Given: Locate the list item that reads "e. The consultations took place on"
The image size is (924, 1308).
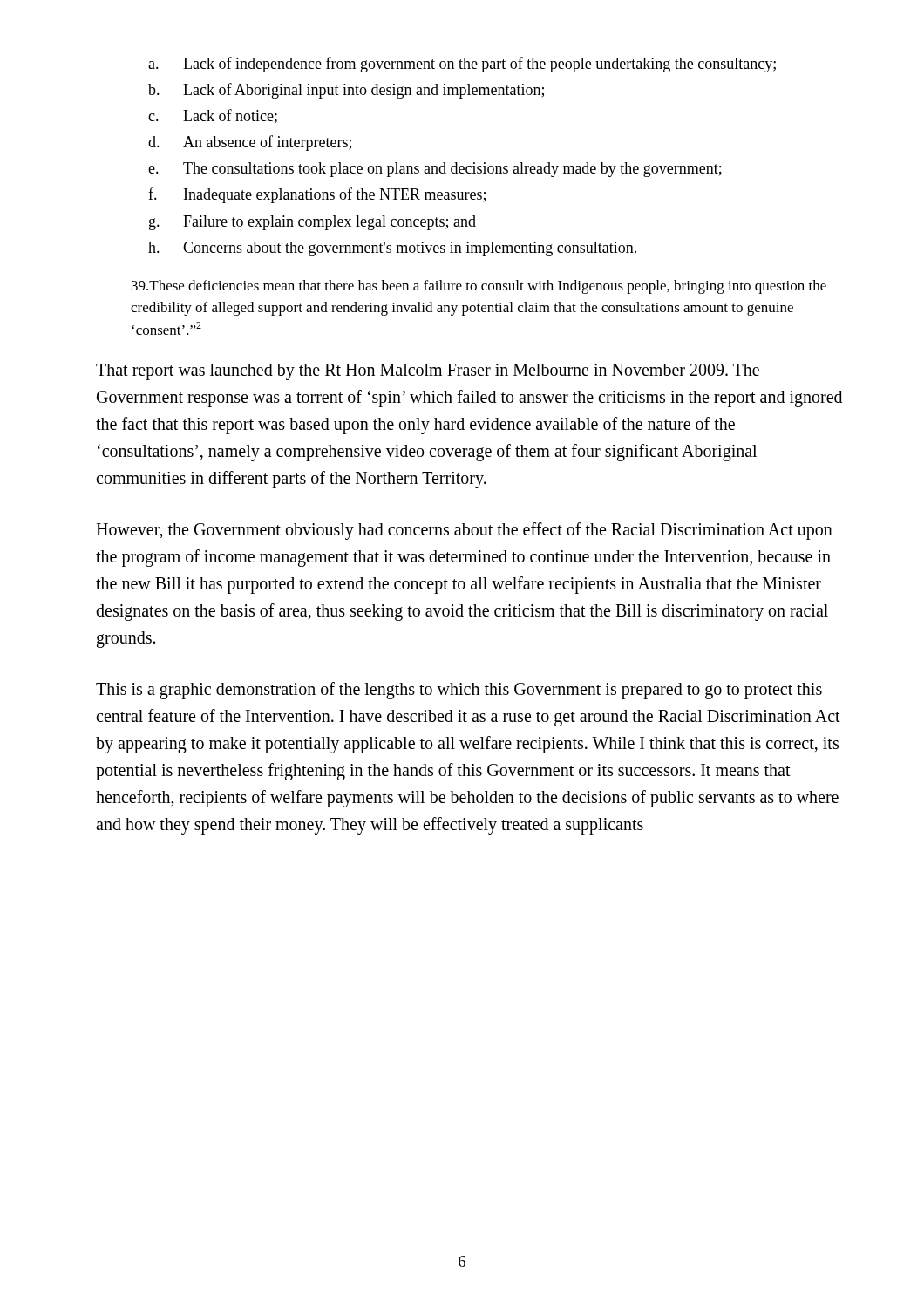Looking at the screenshot, I should pos(435,169).
